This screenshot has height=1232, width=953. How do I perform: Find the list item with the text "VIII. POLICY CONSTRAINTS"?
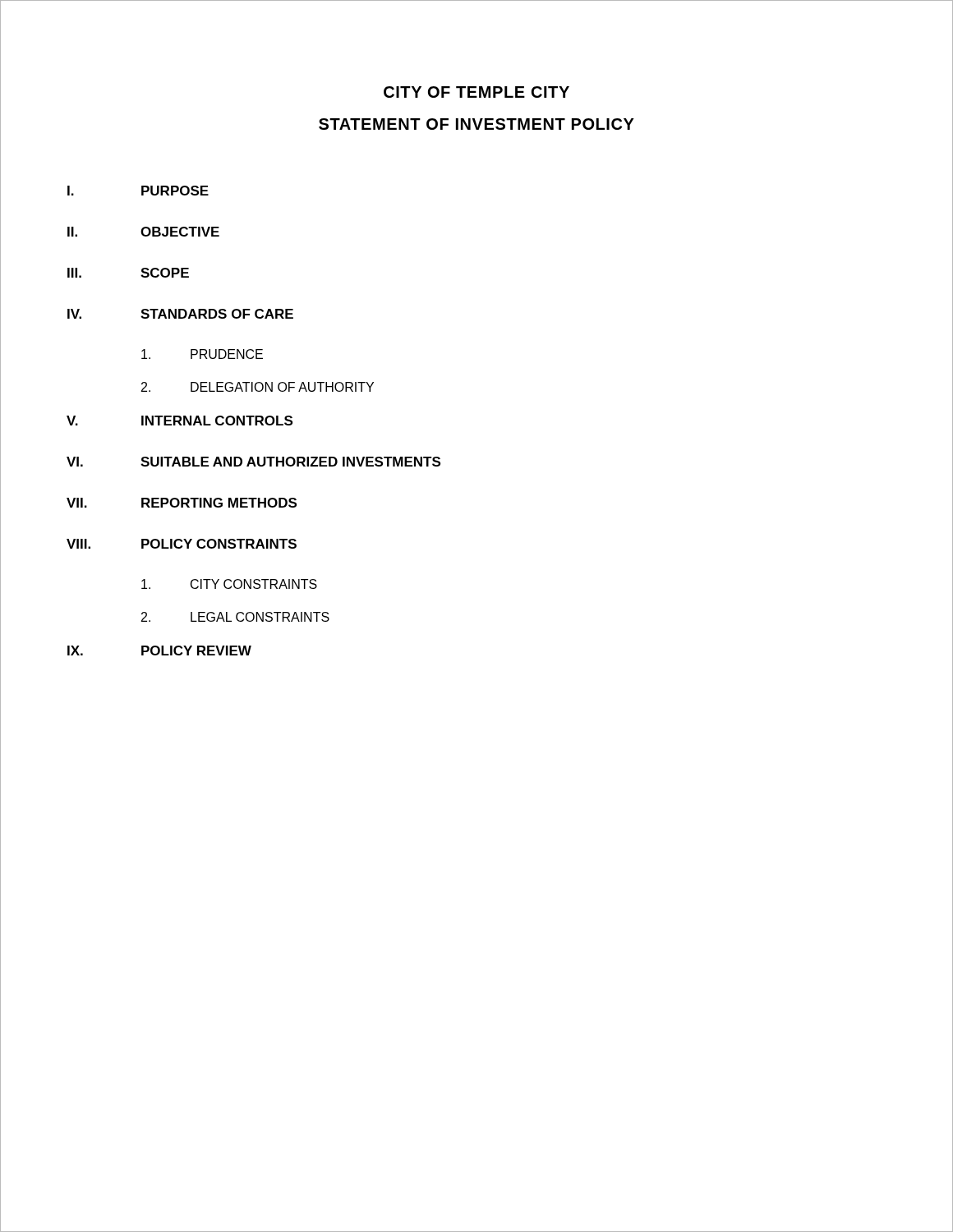pos(182,545)
